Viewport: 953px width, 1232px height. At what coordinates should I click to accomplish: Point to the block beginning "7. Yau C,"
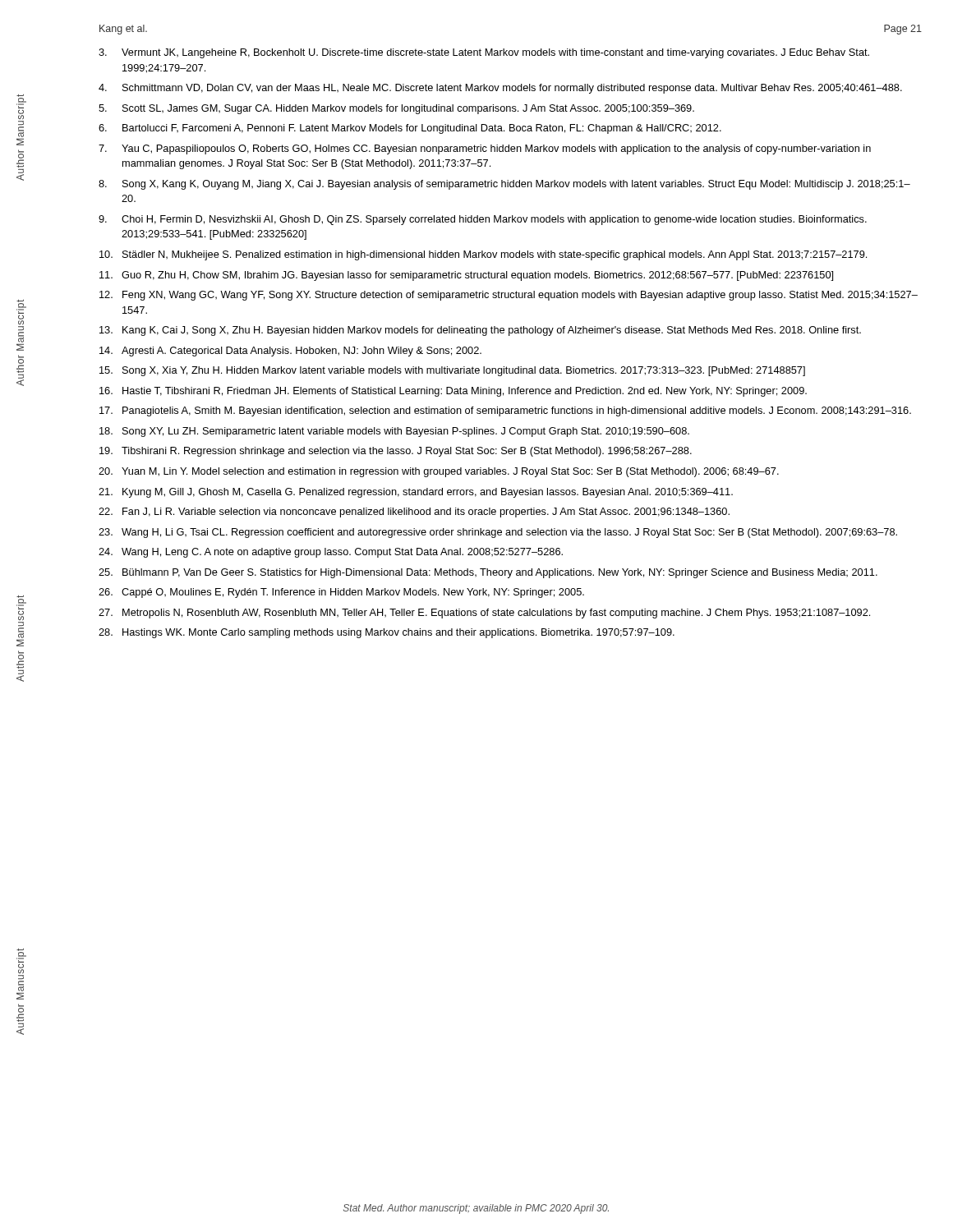(x=510, y=156)
